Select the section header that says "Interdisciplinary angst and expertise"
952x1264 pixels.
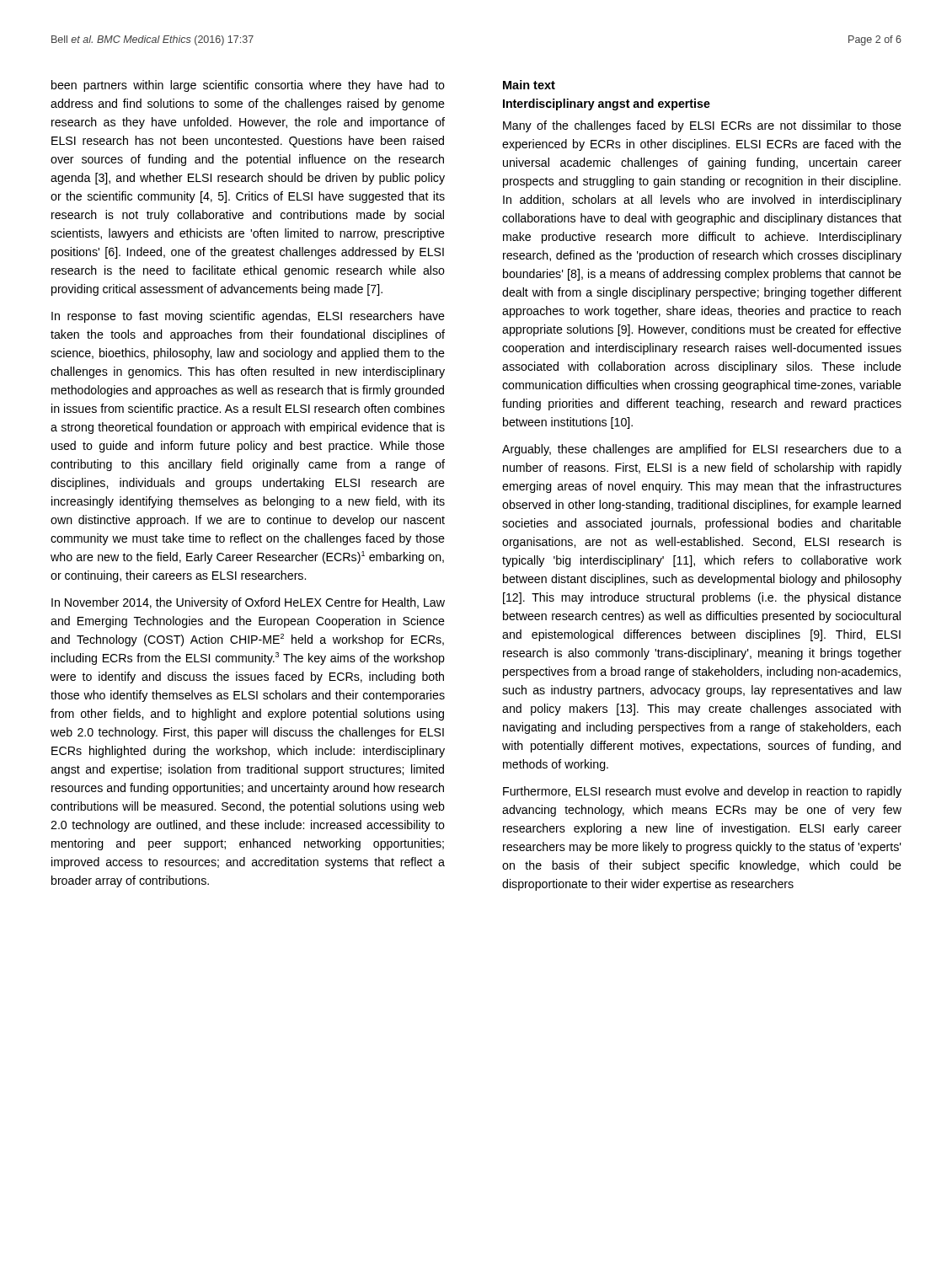point(702,104)
